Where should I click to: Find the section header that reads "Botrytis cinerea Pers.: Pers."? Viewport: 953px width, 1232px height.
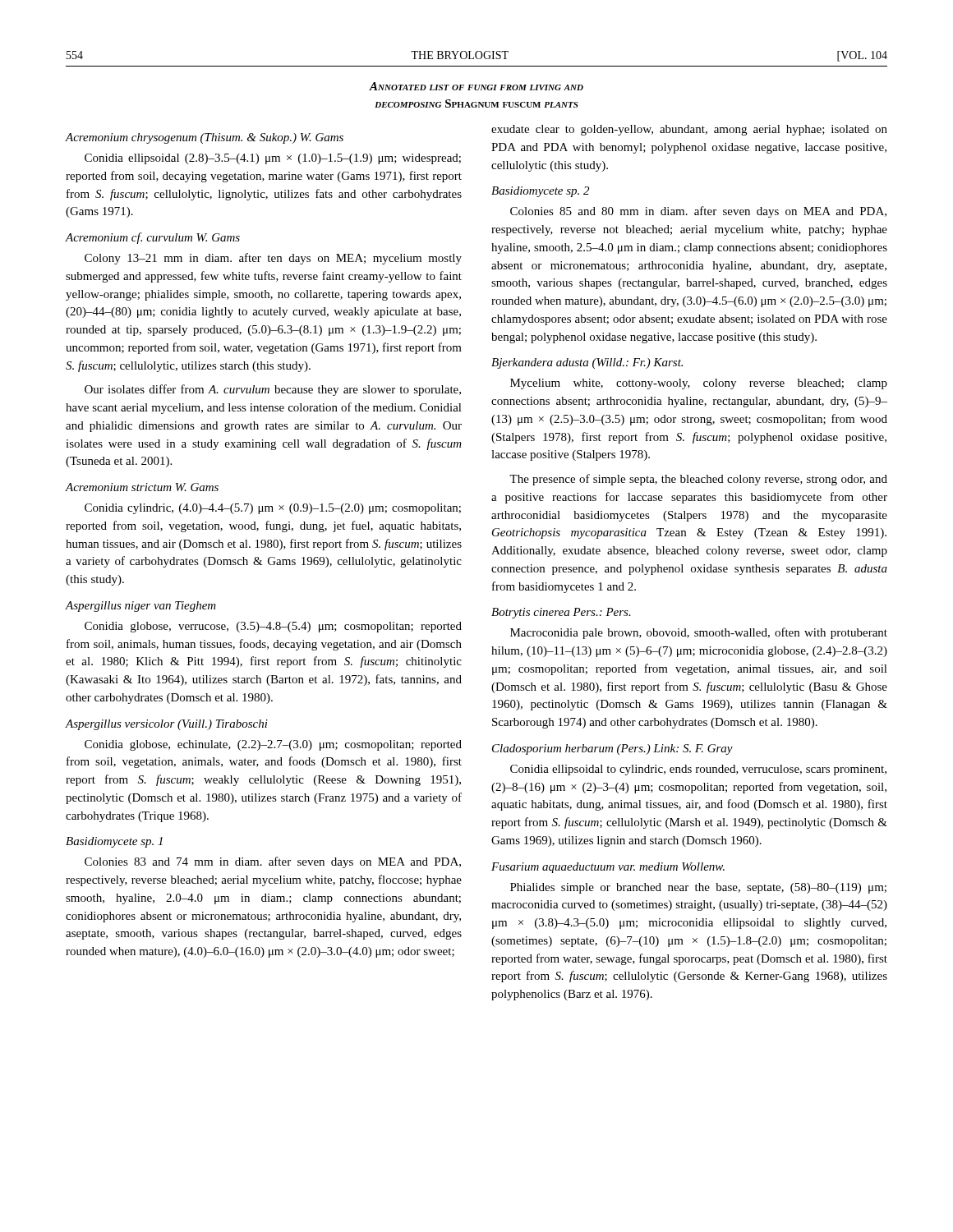pos(561,613)
